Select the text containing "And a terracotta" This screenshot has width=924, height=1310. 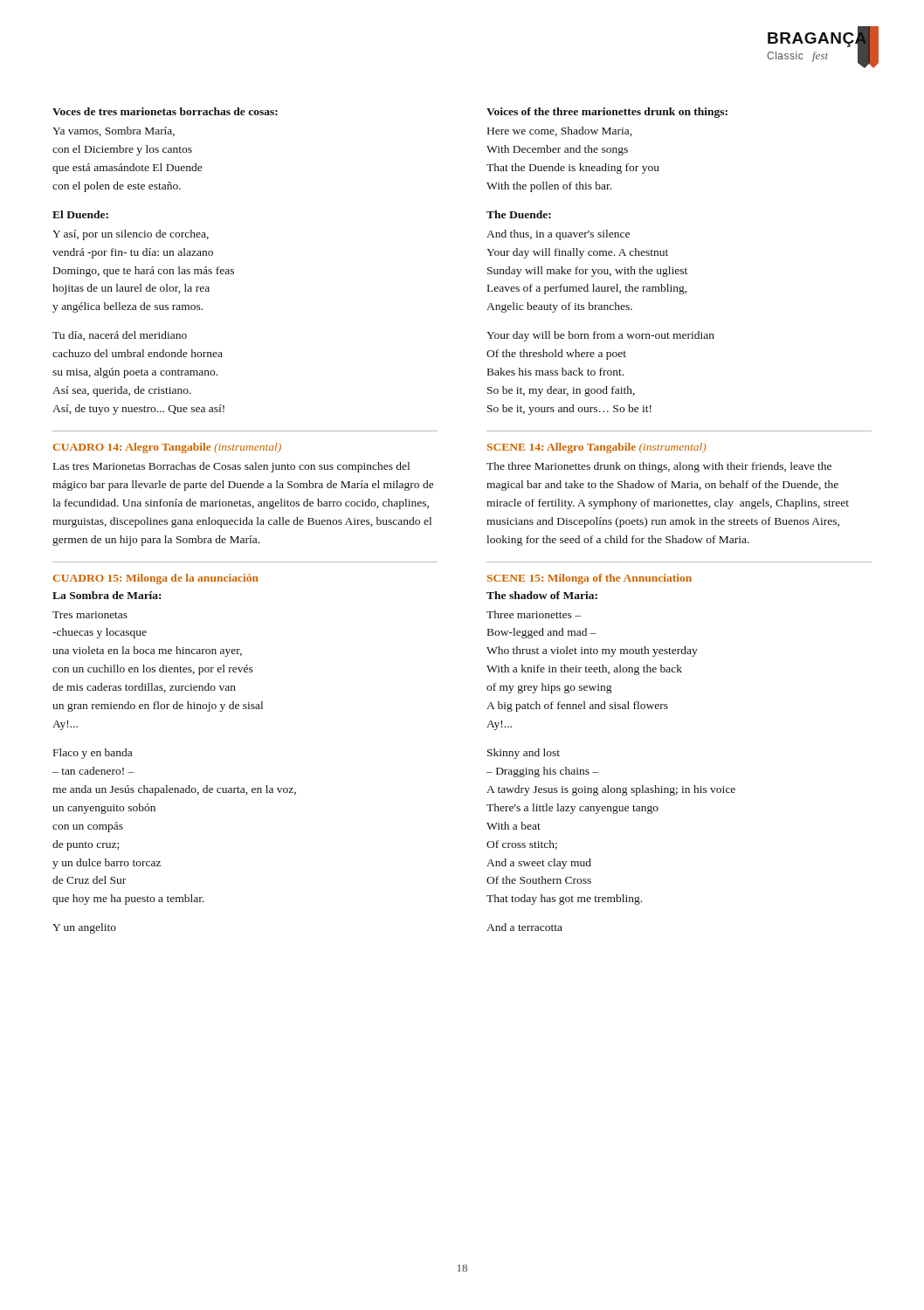point(524,927)
